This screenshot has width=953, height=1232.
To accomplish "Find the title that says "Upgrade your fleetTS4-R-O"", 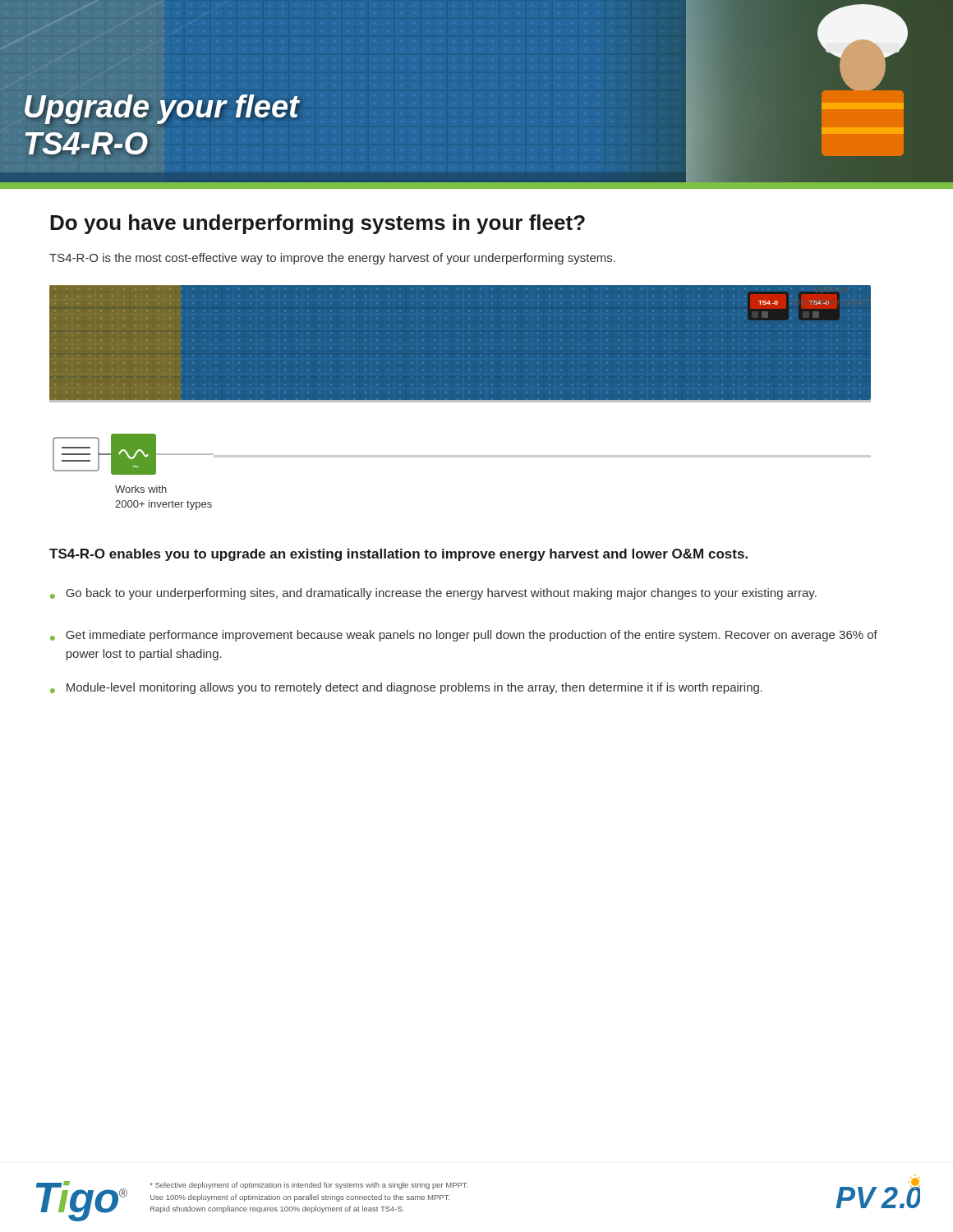I will [x=161, y=126].
